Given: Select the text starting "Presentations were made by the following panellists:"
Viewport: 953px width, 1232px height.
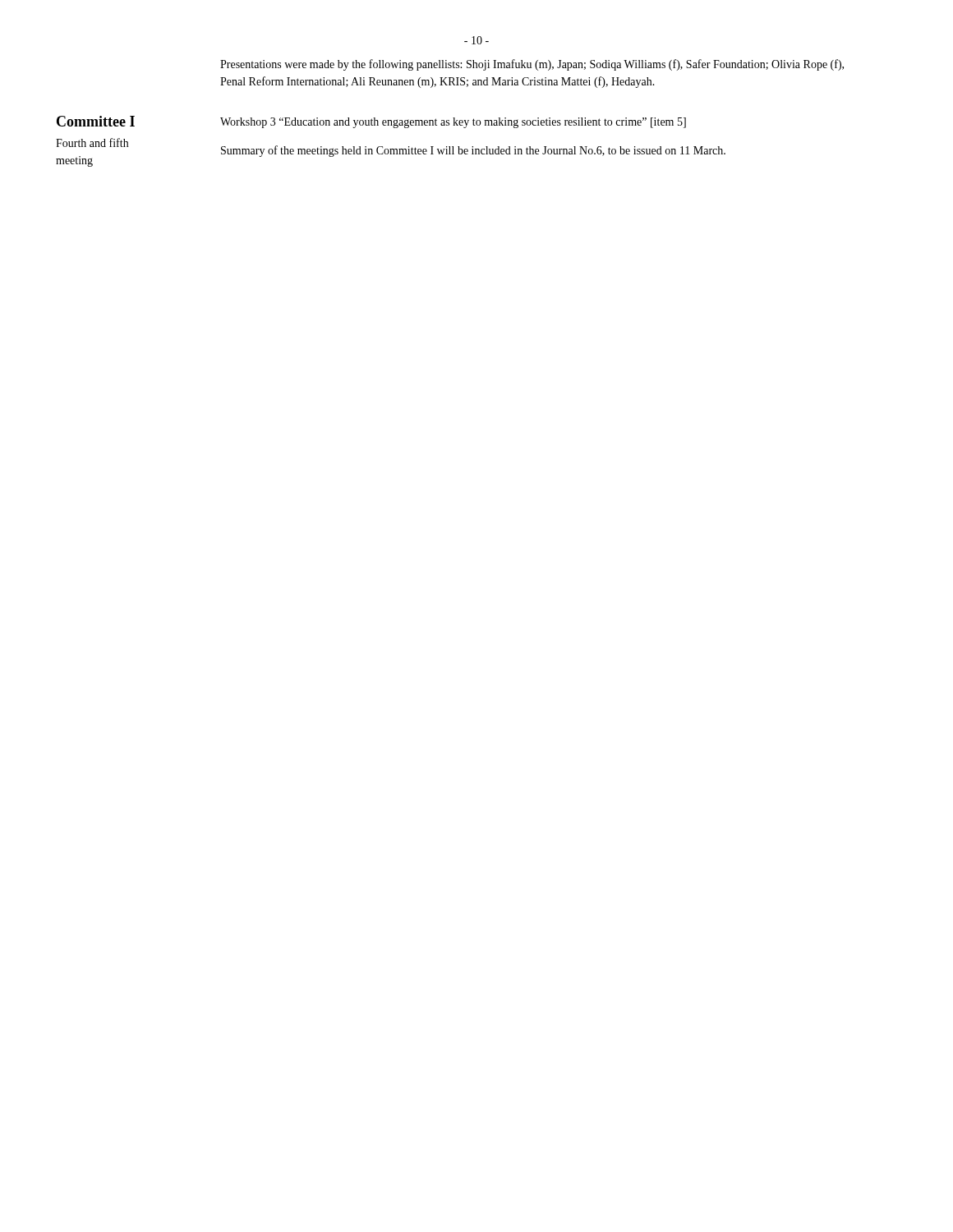Looking at the screenshot, I should [532, 73].
